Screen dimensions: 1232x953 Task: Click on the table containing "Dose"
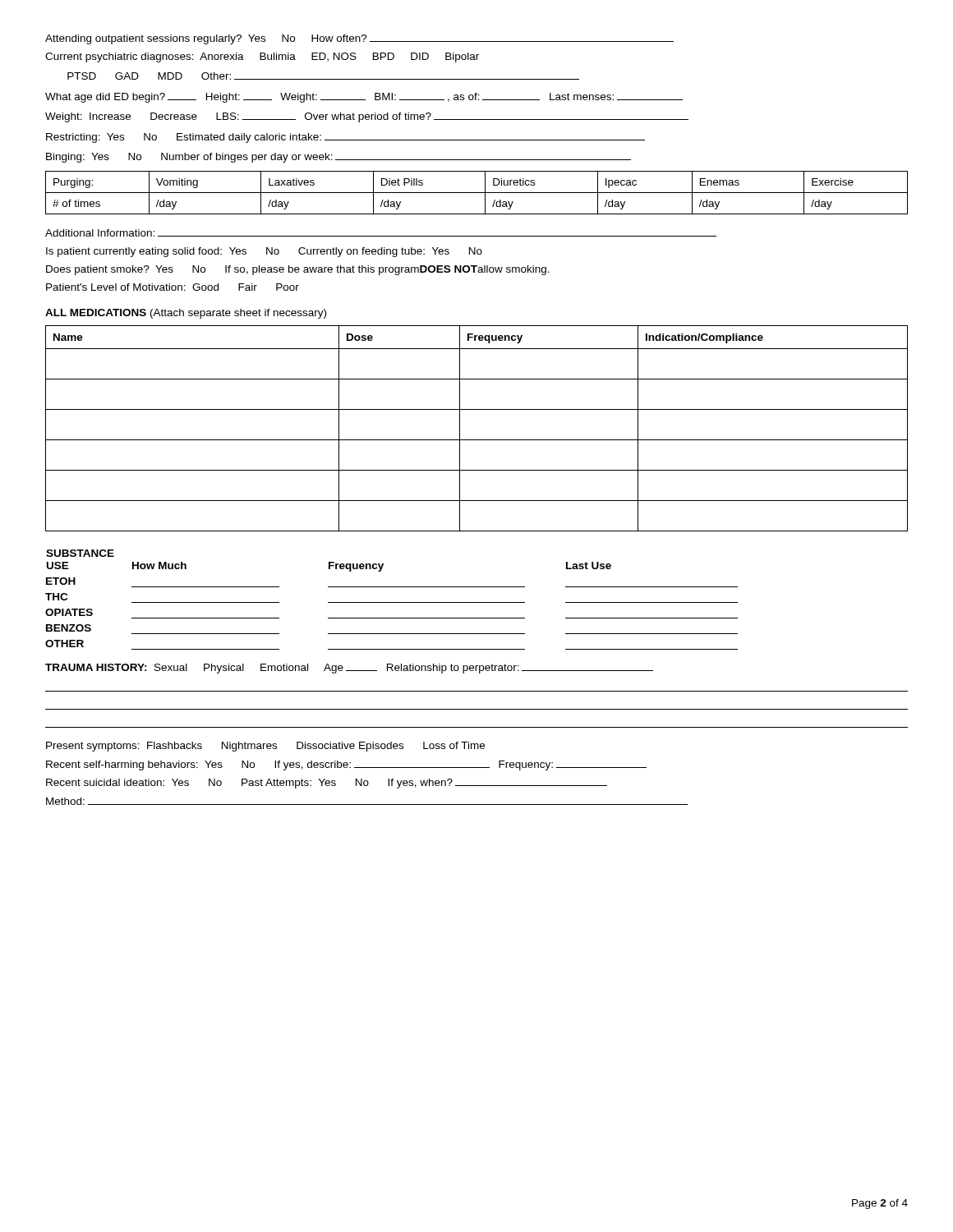(476, 428)
